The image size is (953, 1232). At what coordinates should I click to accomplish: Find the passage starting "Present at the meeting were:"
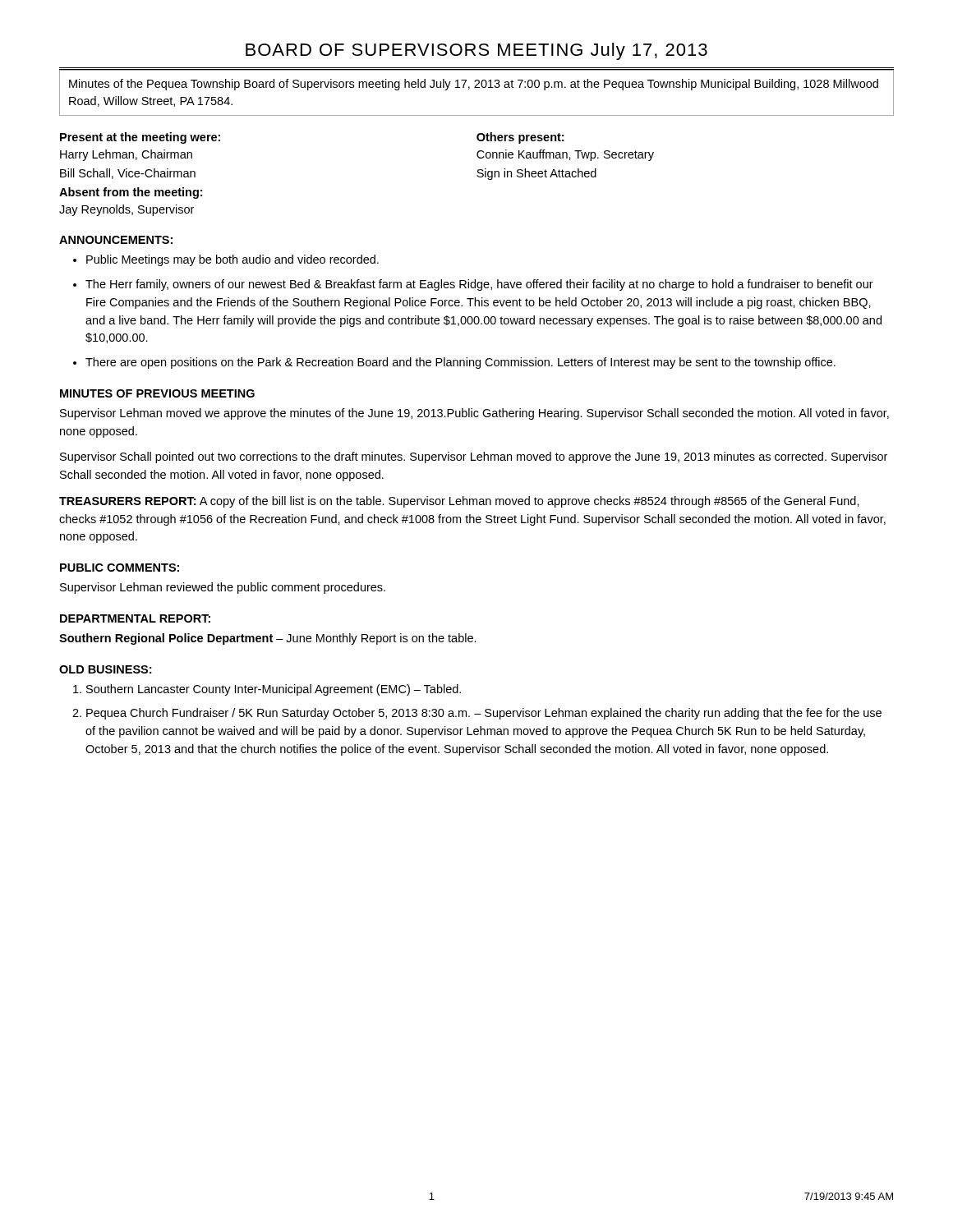click(x=140, y=138)
